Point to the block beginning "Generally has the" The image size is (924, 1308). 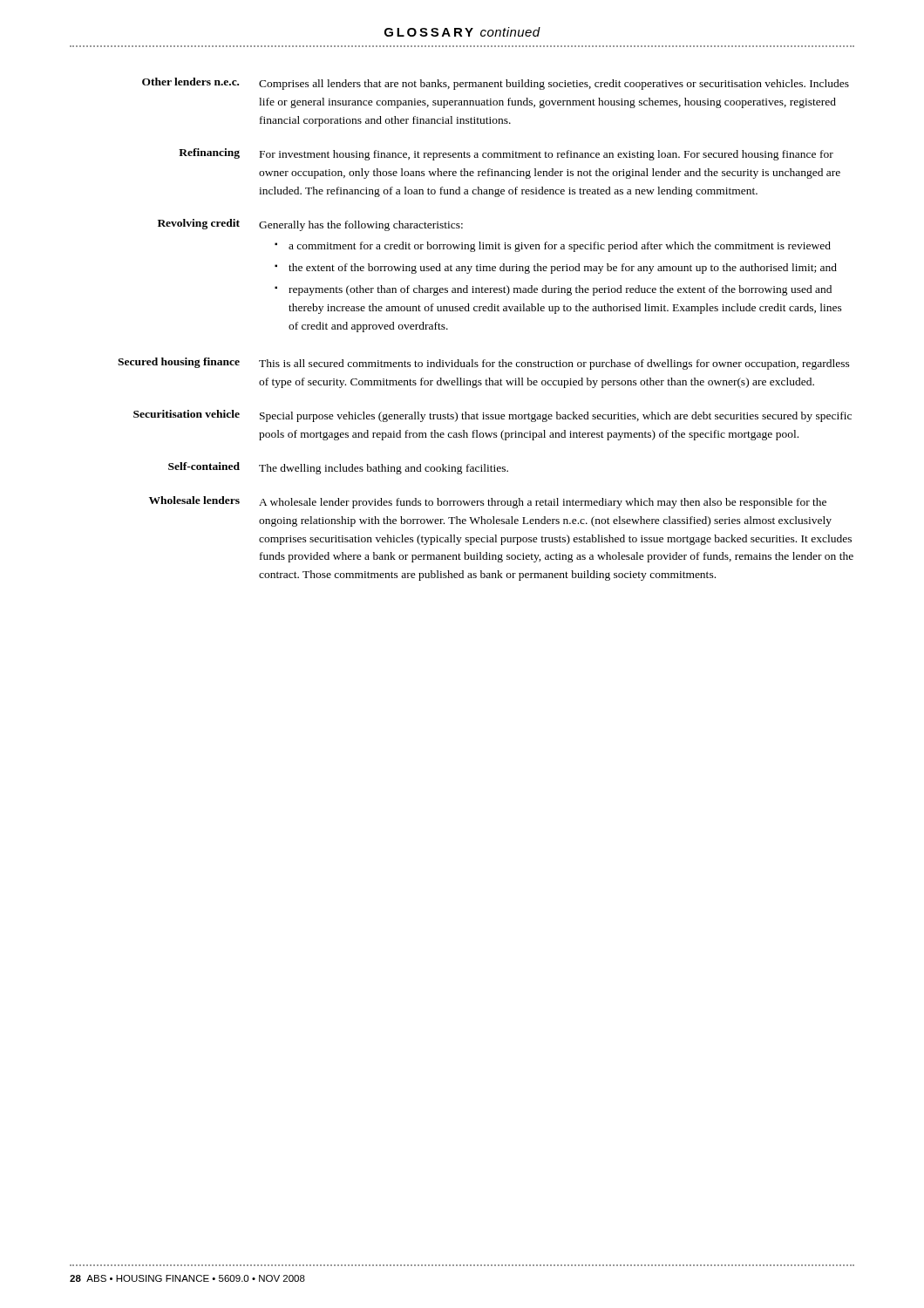click(x=361, y=224)
